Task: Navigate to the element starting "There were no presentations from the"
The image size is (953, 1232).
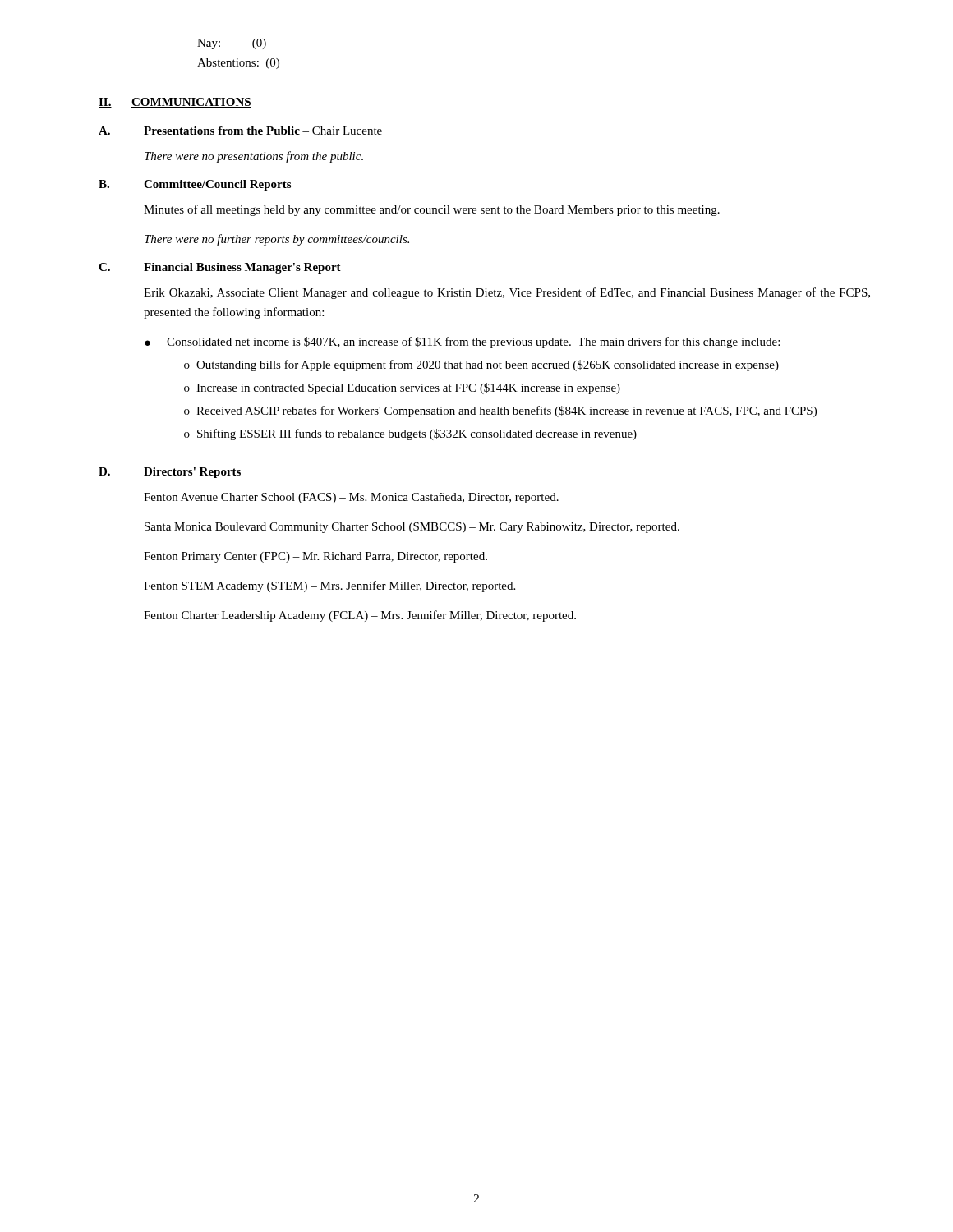Action: 254,156
